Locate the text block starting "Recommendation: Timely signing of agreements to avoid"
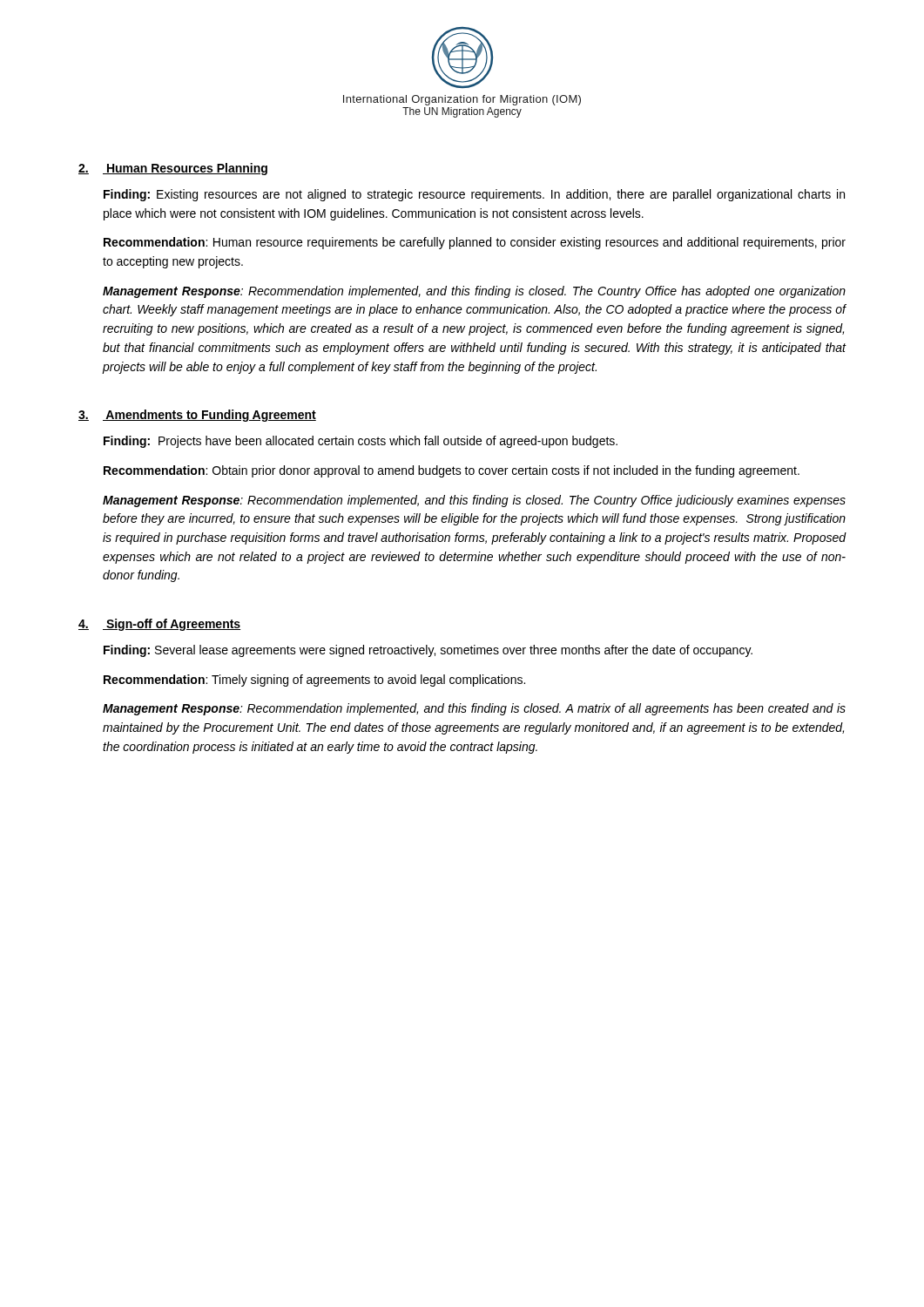 pyautogui.click(x=315, y=679)
